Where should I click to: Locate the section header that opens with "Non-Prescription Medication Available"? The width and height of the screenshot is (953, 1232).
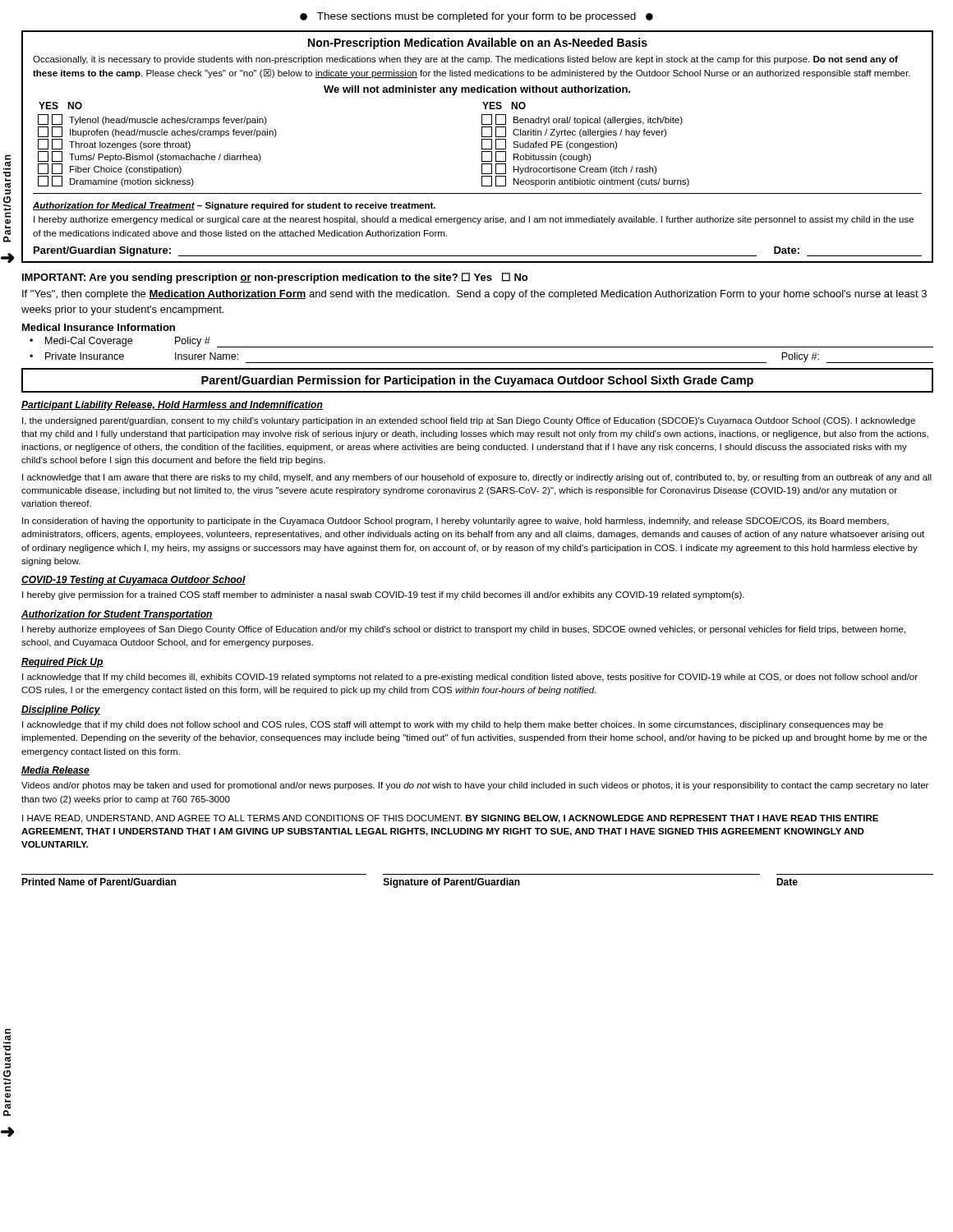477,43
